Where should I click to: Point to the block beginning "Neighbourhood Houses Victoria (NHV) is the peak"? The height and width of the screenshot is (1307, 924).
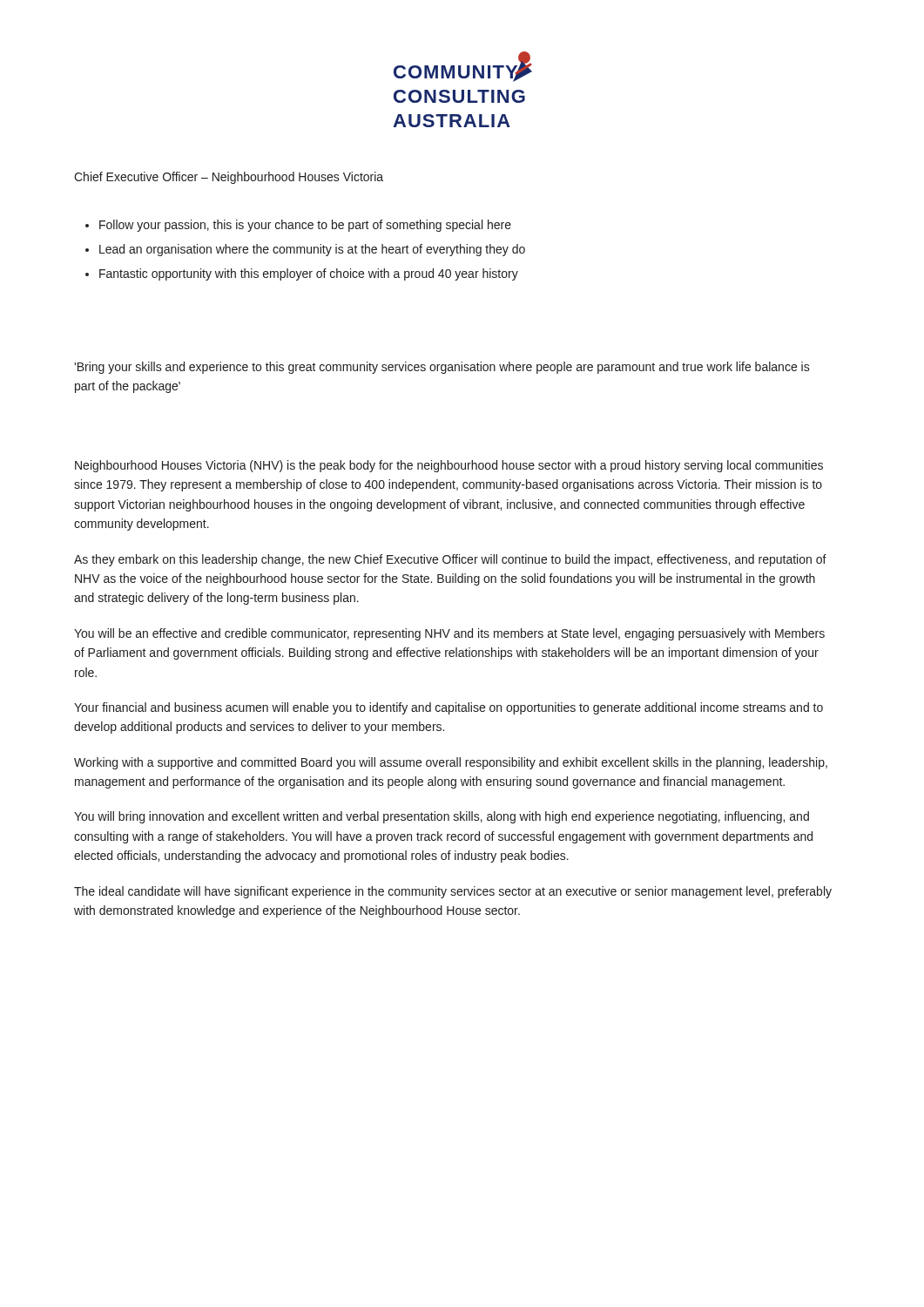click(449, 495)
